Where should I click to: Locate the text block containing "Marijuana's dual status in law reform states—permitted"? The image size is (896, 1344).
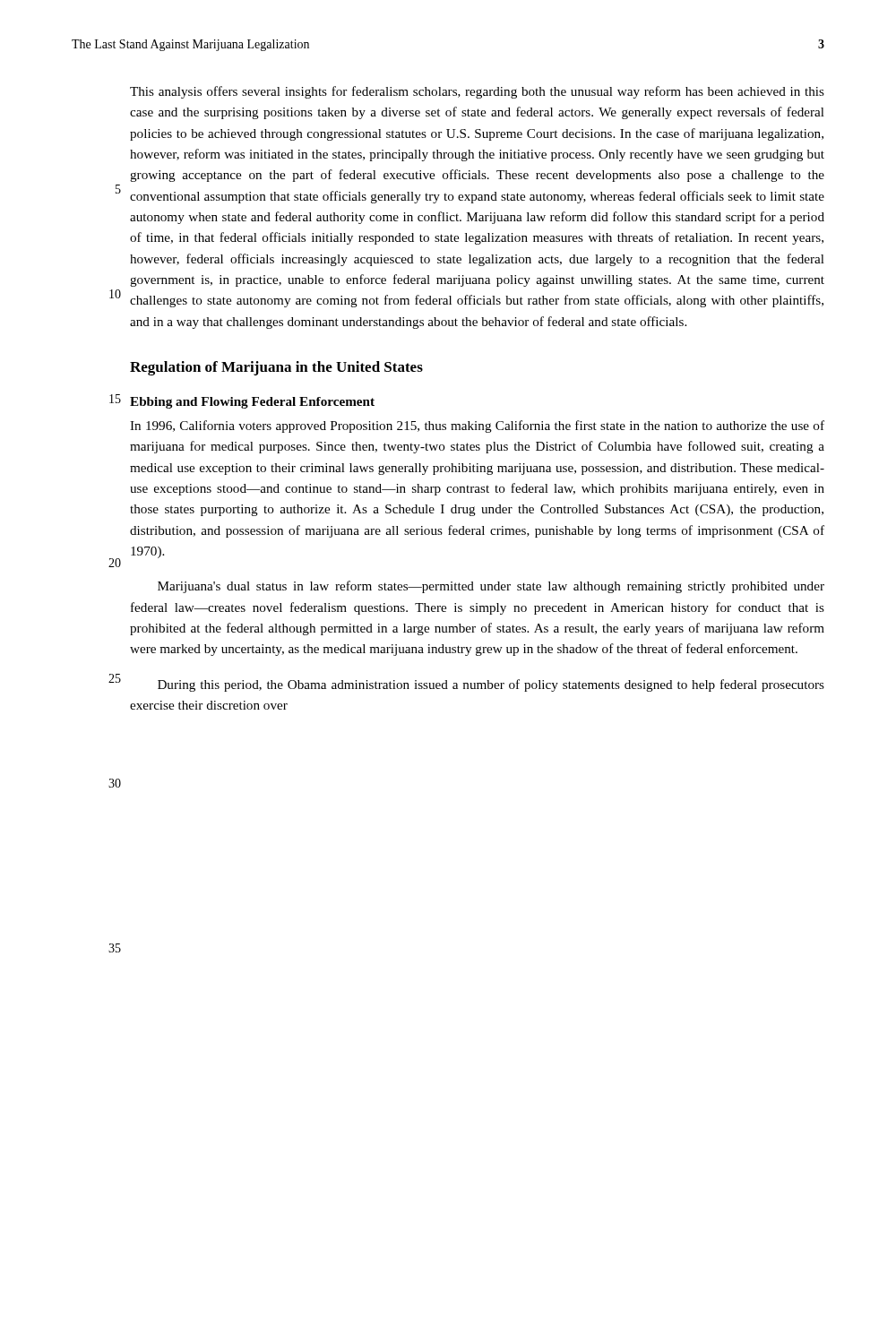pos(477,617)
